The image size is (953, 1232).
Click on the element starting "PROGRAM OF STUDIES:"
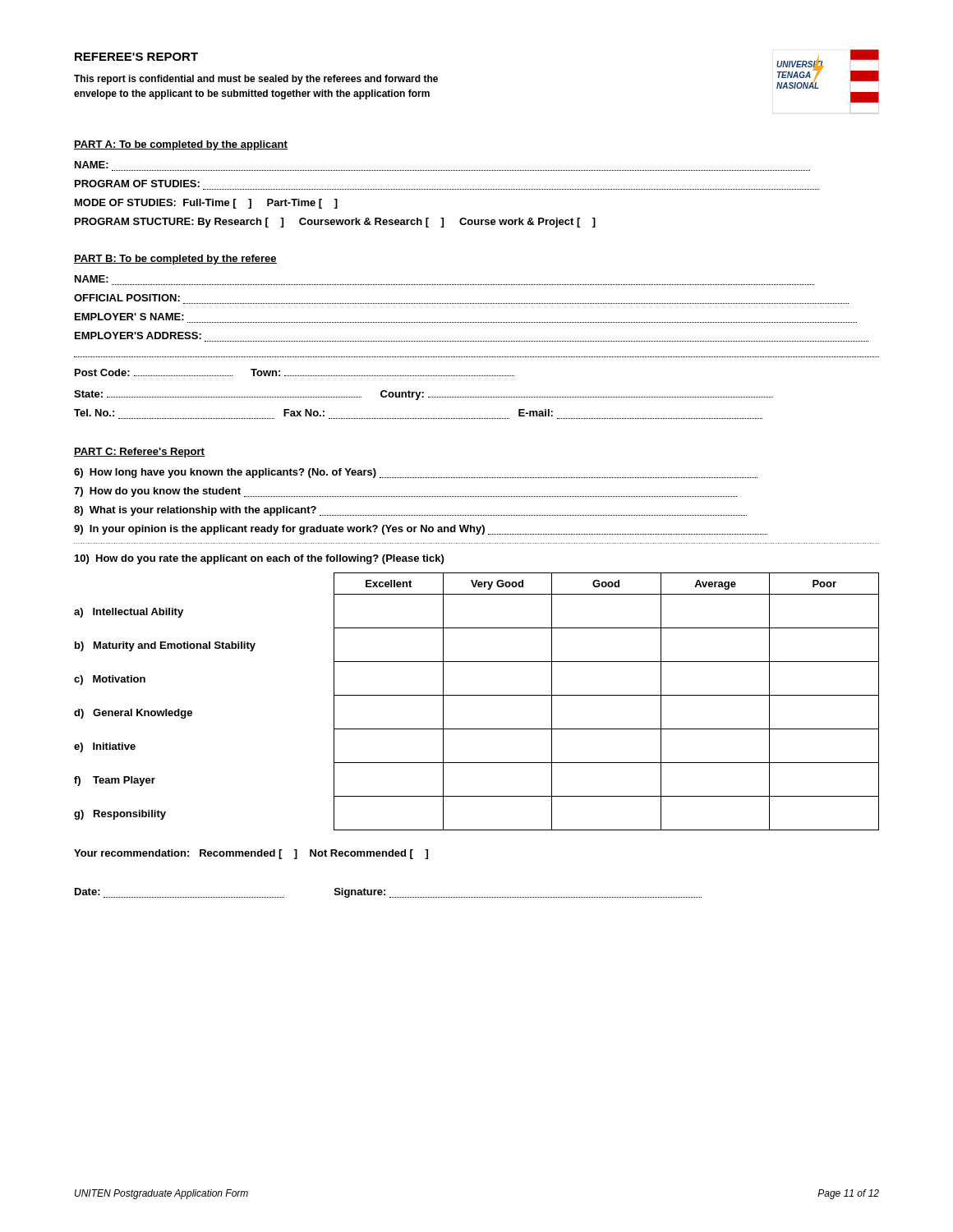click(x=447, y=184)
